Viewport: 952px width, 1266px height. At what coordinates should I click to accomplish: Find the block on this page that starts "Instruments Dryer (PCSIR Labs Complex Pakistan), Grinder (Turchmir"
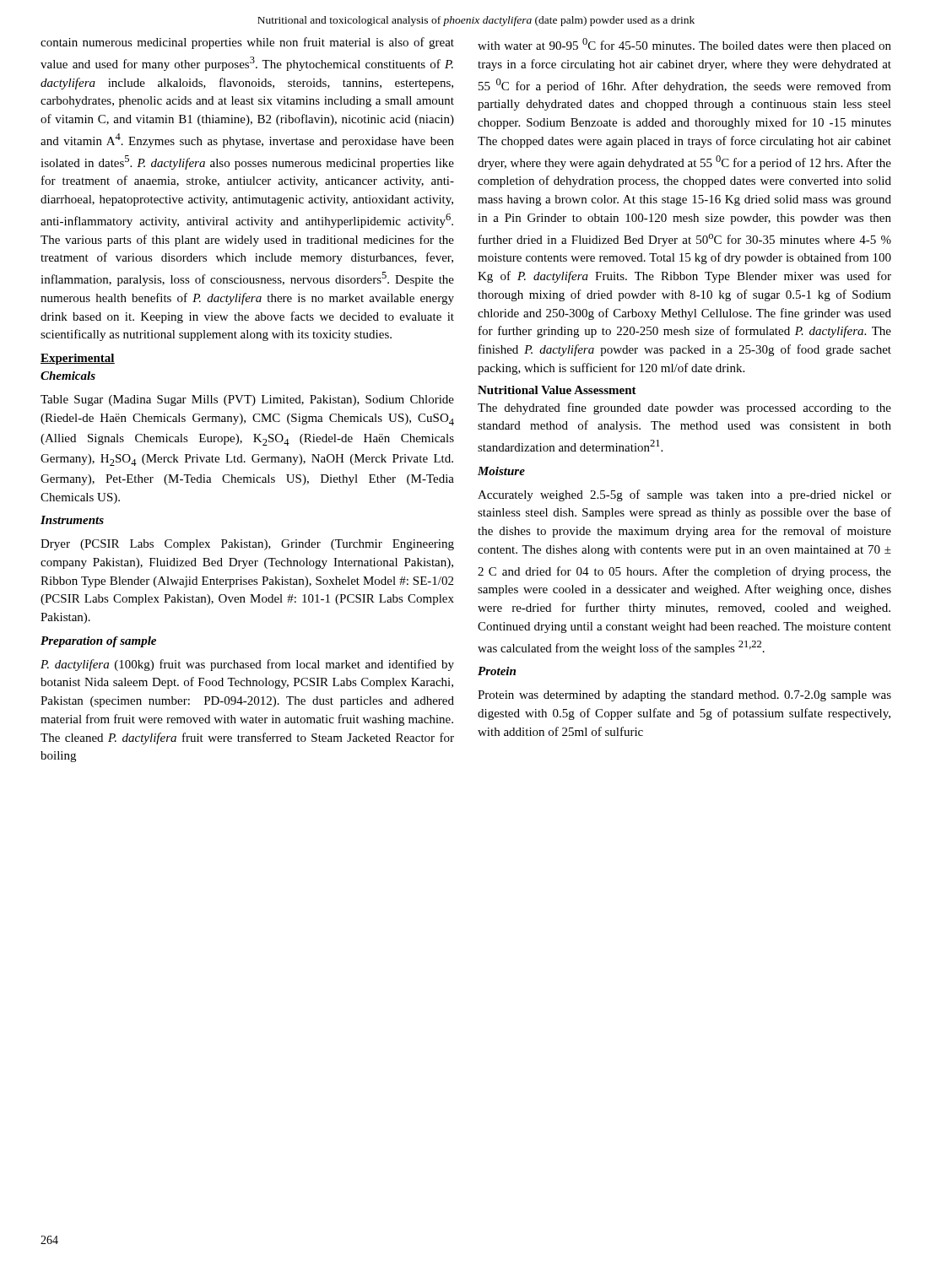pyautogui.click(x=247, y=569)
